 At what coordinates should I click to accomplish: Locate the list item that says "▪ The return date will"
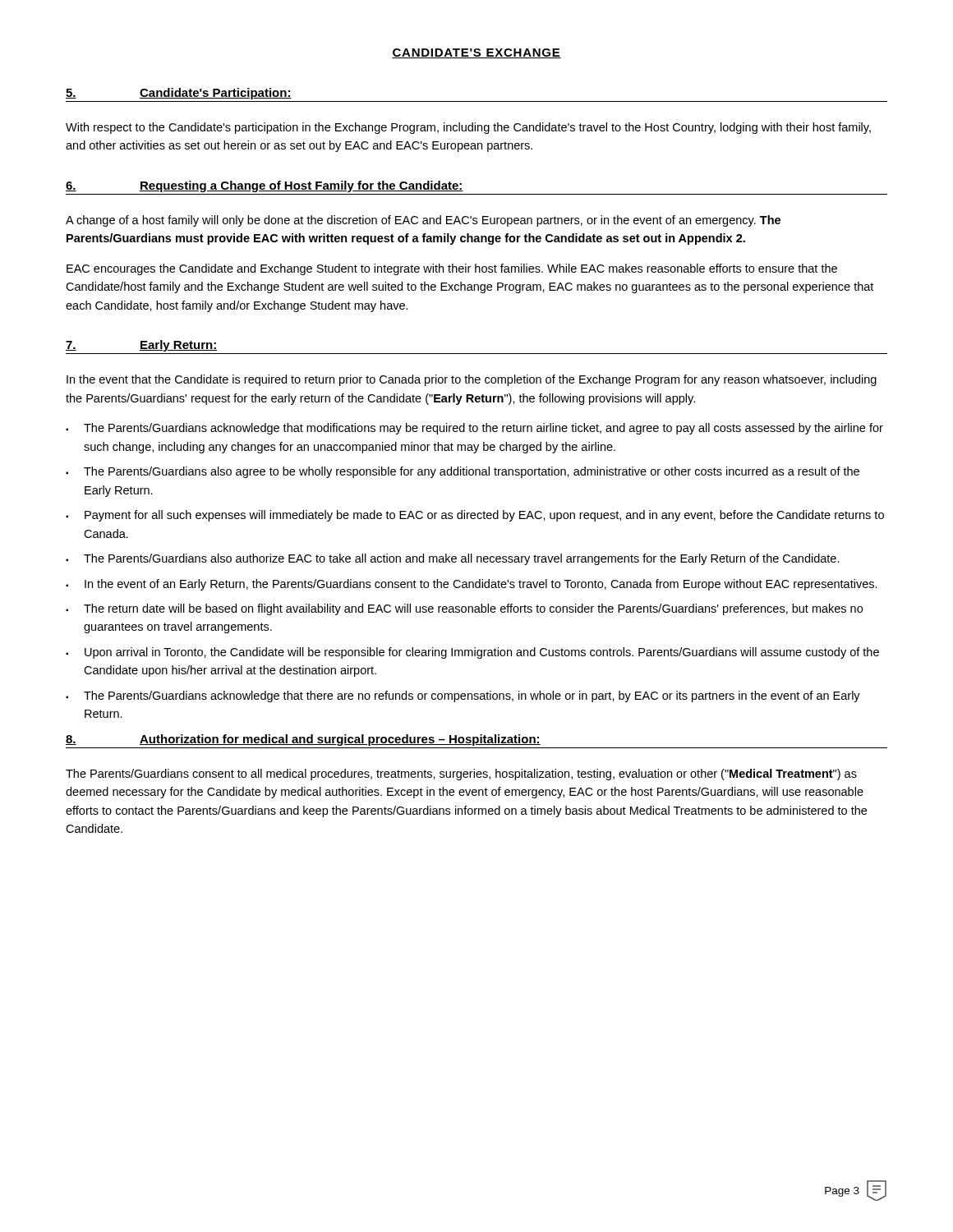pos(476,618)
